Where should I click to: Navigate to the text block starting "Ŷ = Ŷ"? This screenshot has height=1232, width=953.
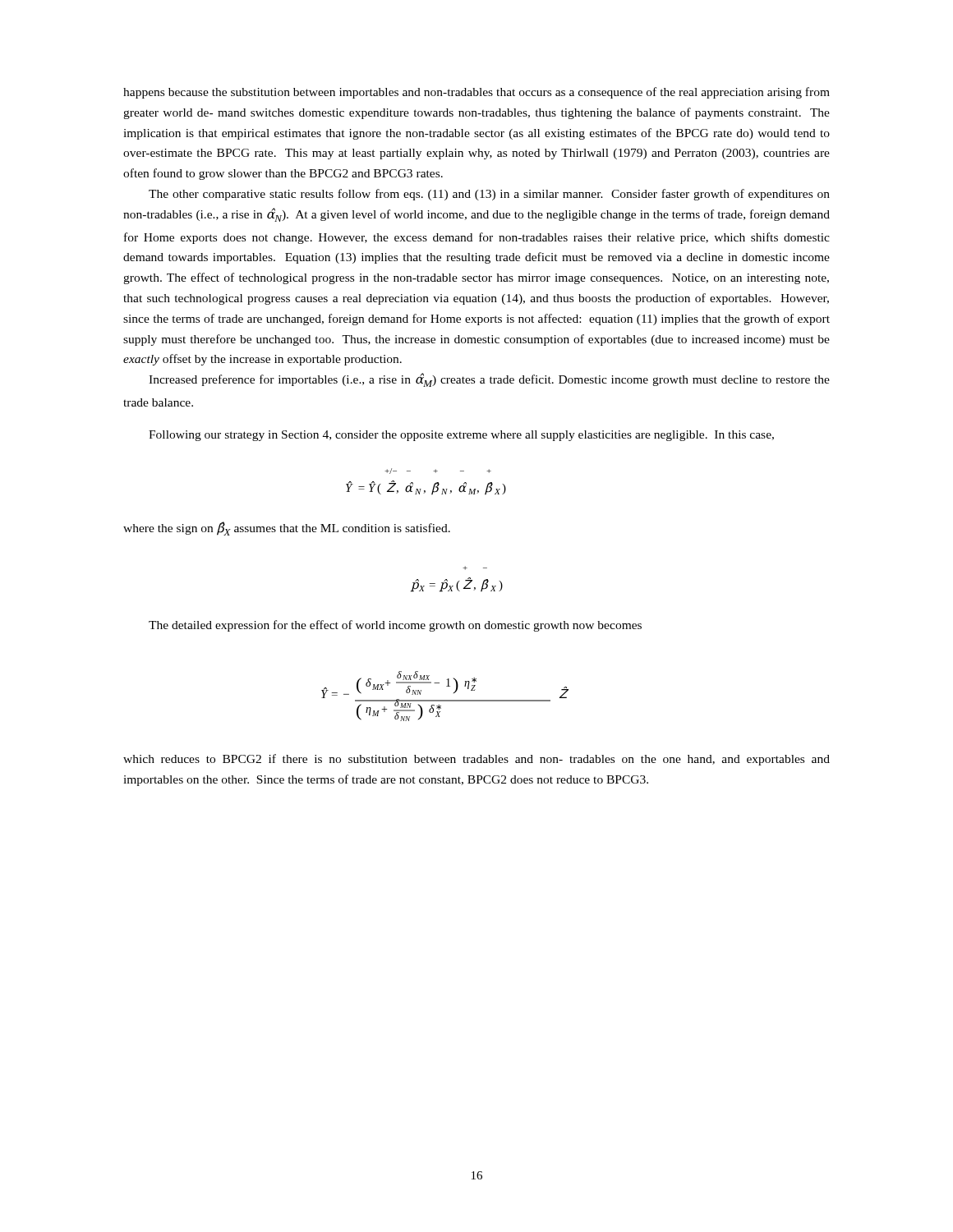coord(476,483)
